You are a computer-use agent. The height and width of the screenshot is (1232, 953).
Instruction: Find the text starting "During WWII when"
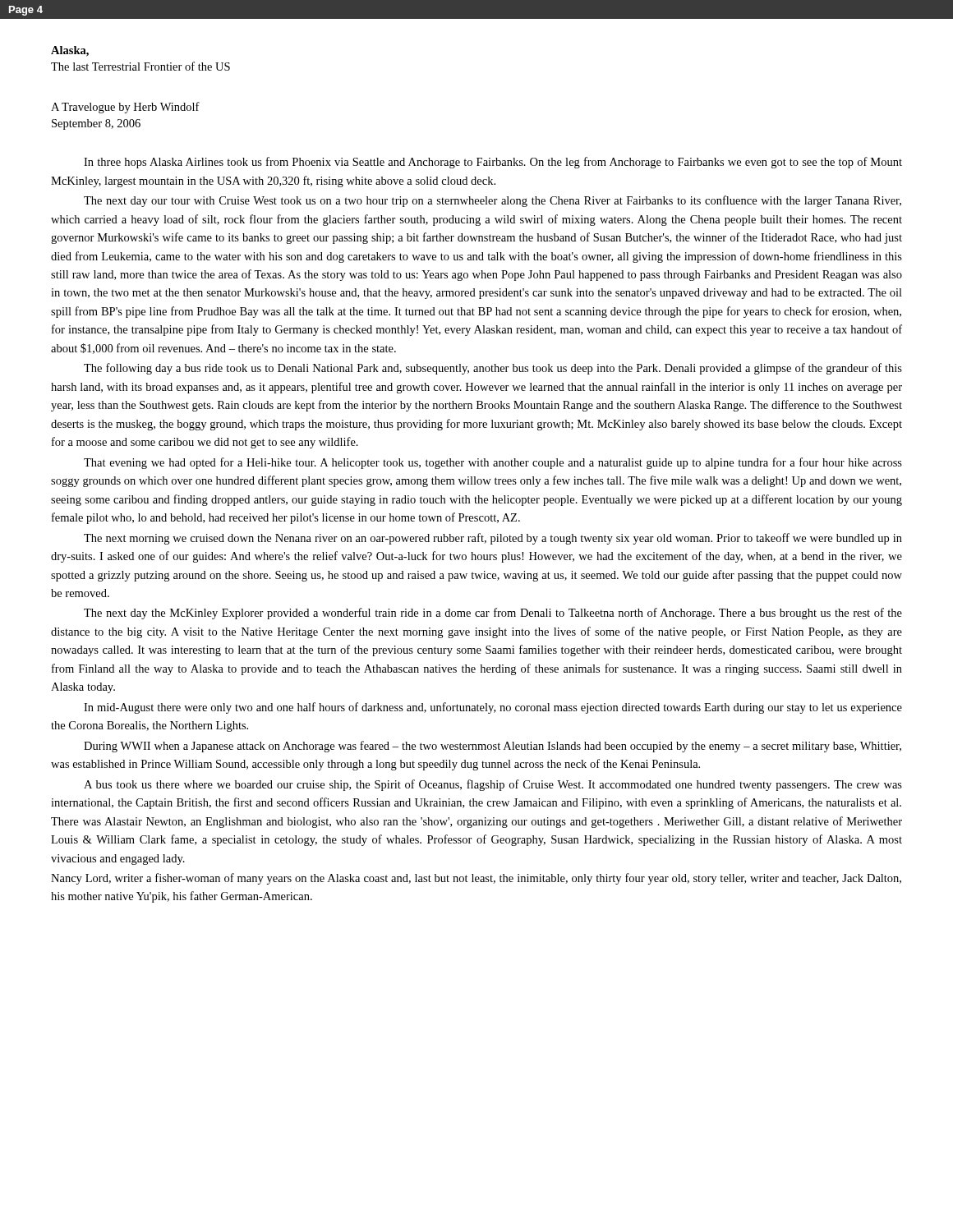[476, 755]
